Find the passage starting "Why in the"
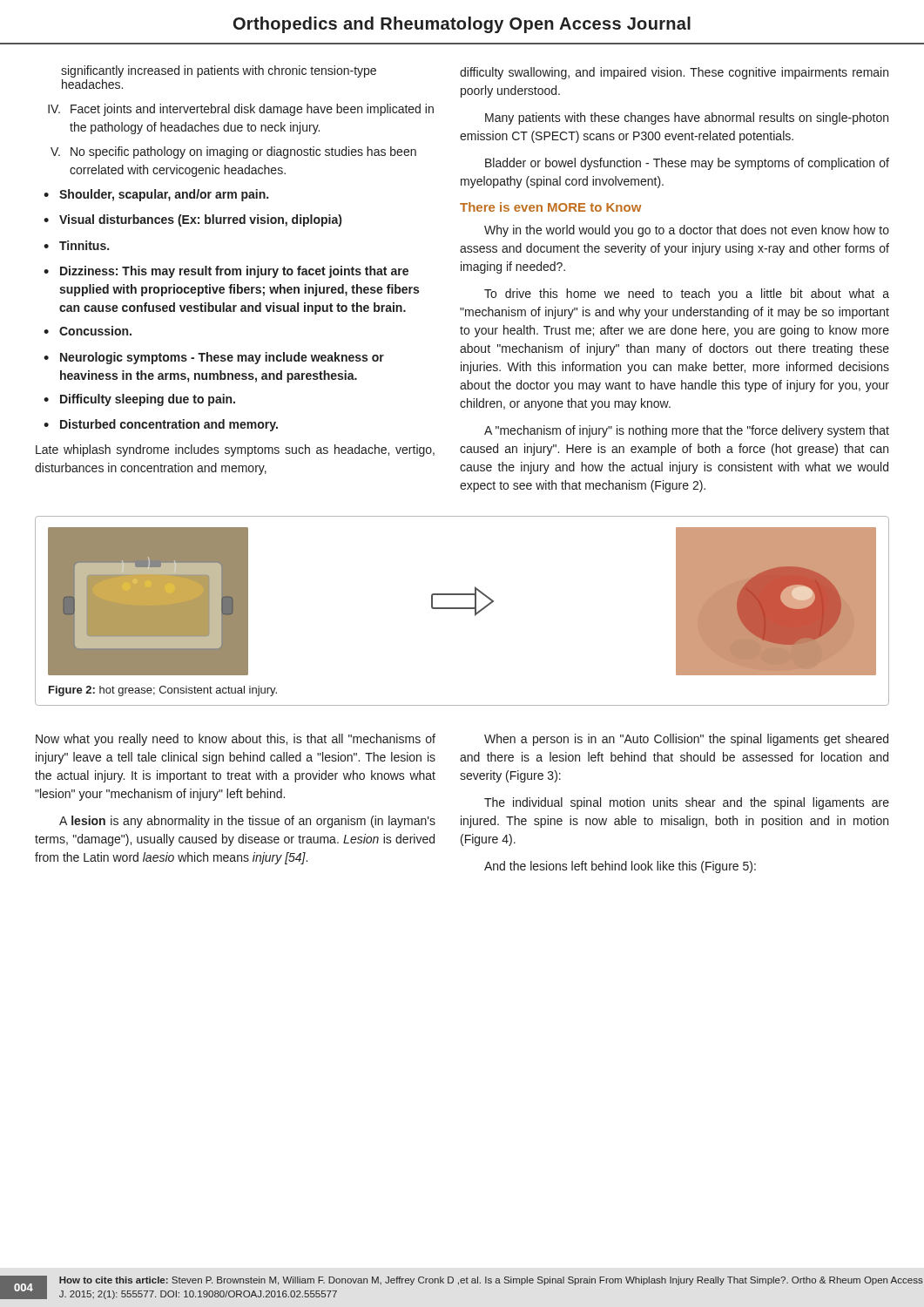 [674, 248]
